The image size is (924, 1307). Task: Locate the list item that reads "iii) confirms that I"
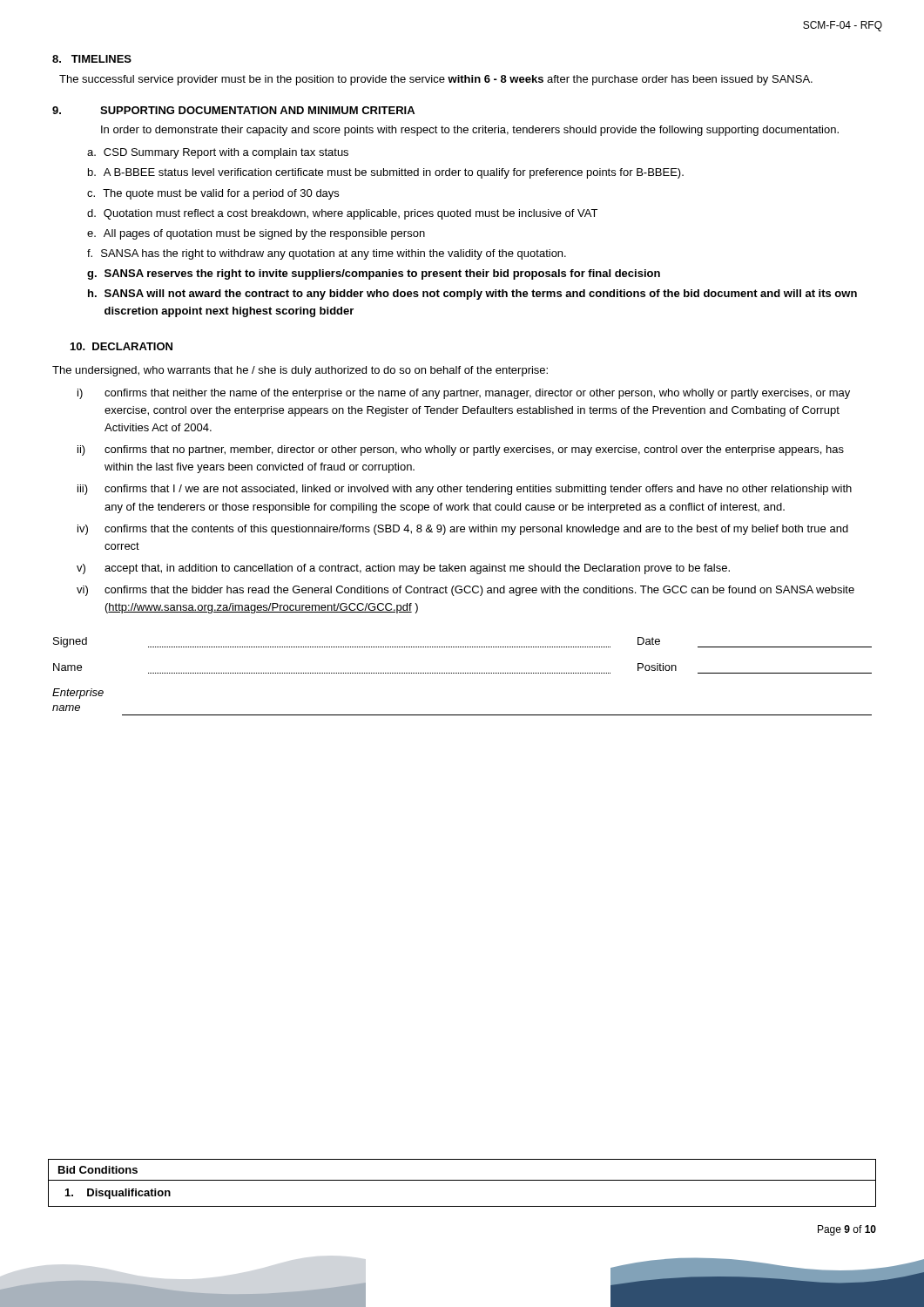(x=474, y=498)
